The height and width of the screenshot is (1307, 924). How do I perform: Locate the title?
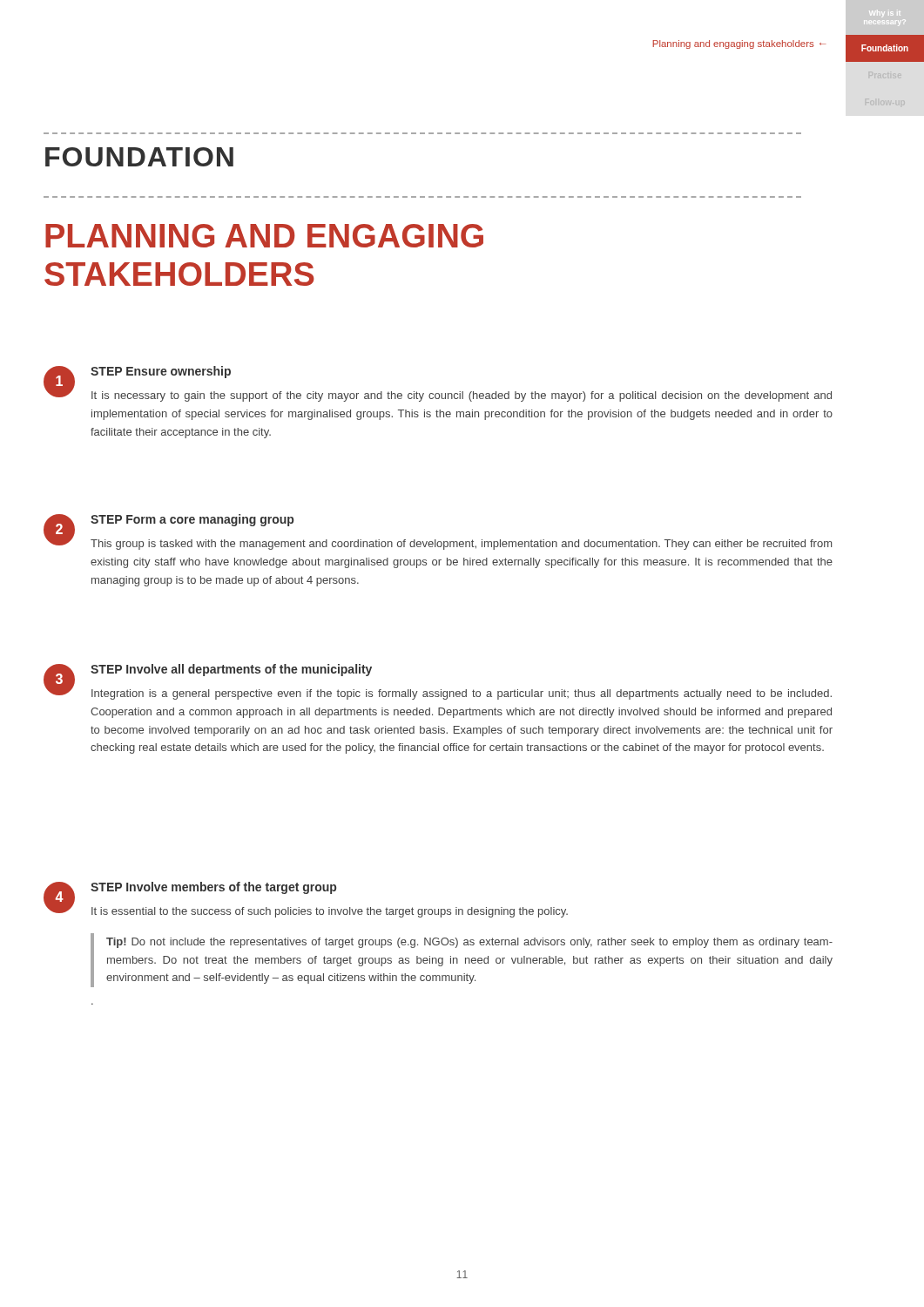(x=140, y=157)
